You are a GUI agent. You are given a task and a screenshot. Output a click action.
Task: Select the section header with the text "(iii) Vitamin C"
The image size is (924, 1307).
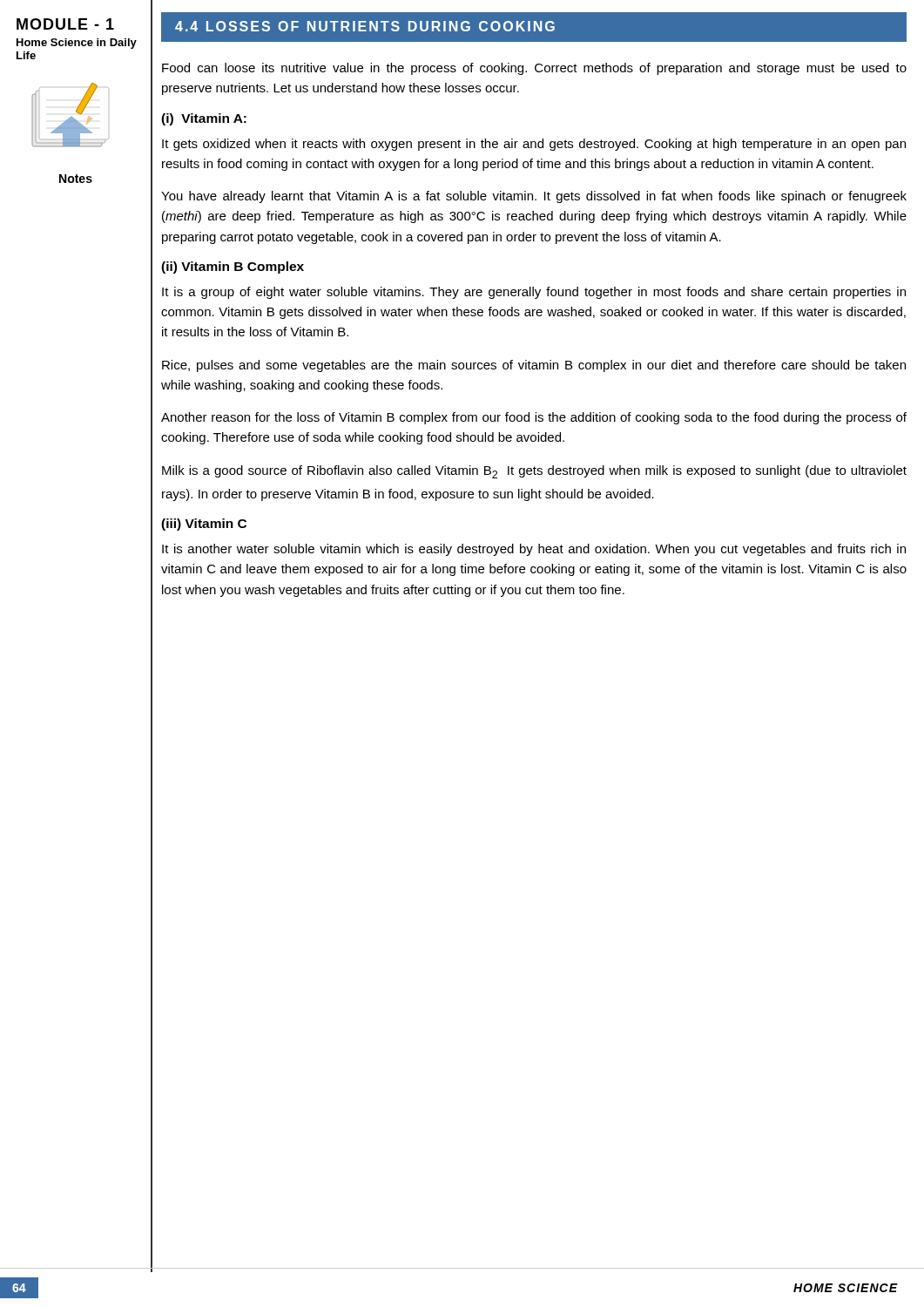pos(204,523)
